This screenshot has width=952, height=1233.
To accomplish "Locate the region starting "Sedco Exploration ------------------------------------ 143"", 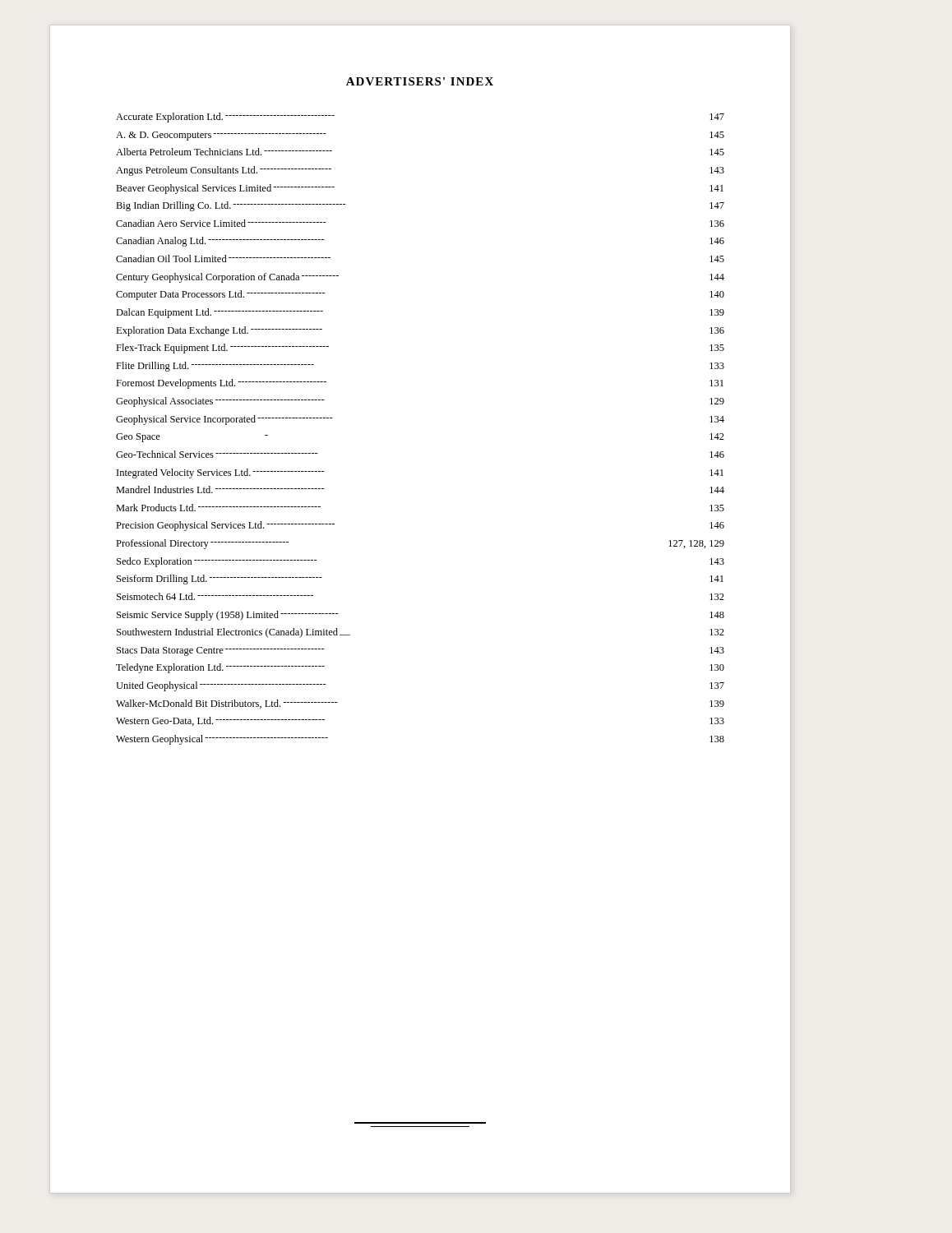I will [x=153, y=562].
